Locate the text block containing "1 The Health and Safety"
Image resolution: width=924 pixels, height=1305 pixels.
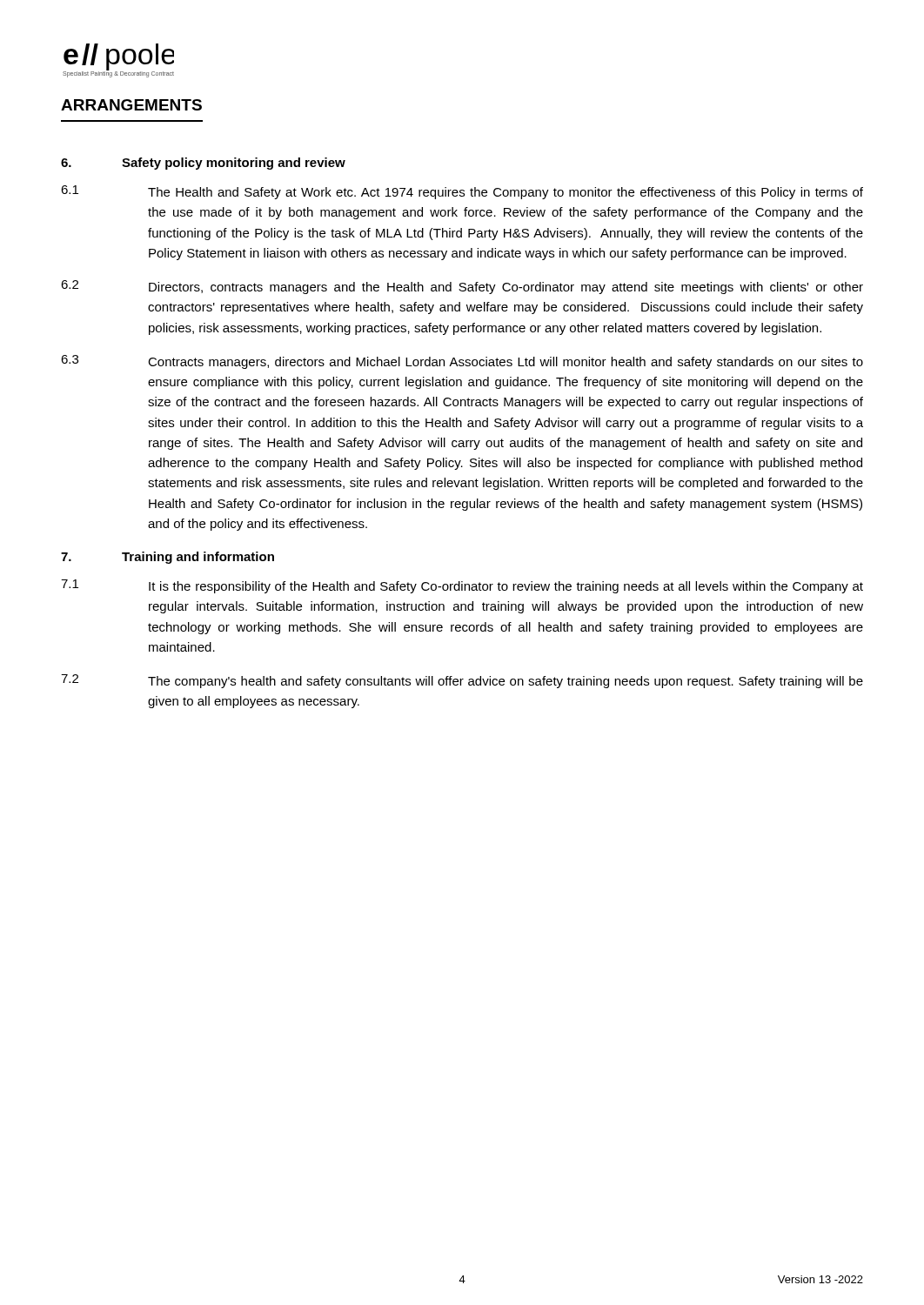[462, 222]
